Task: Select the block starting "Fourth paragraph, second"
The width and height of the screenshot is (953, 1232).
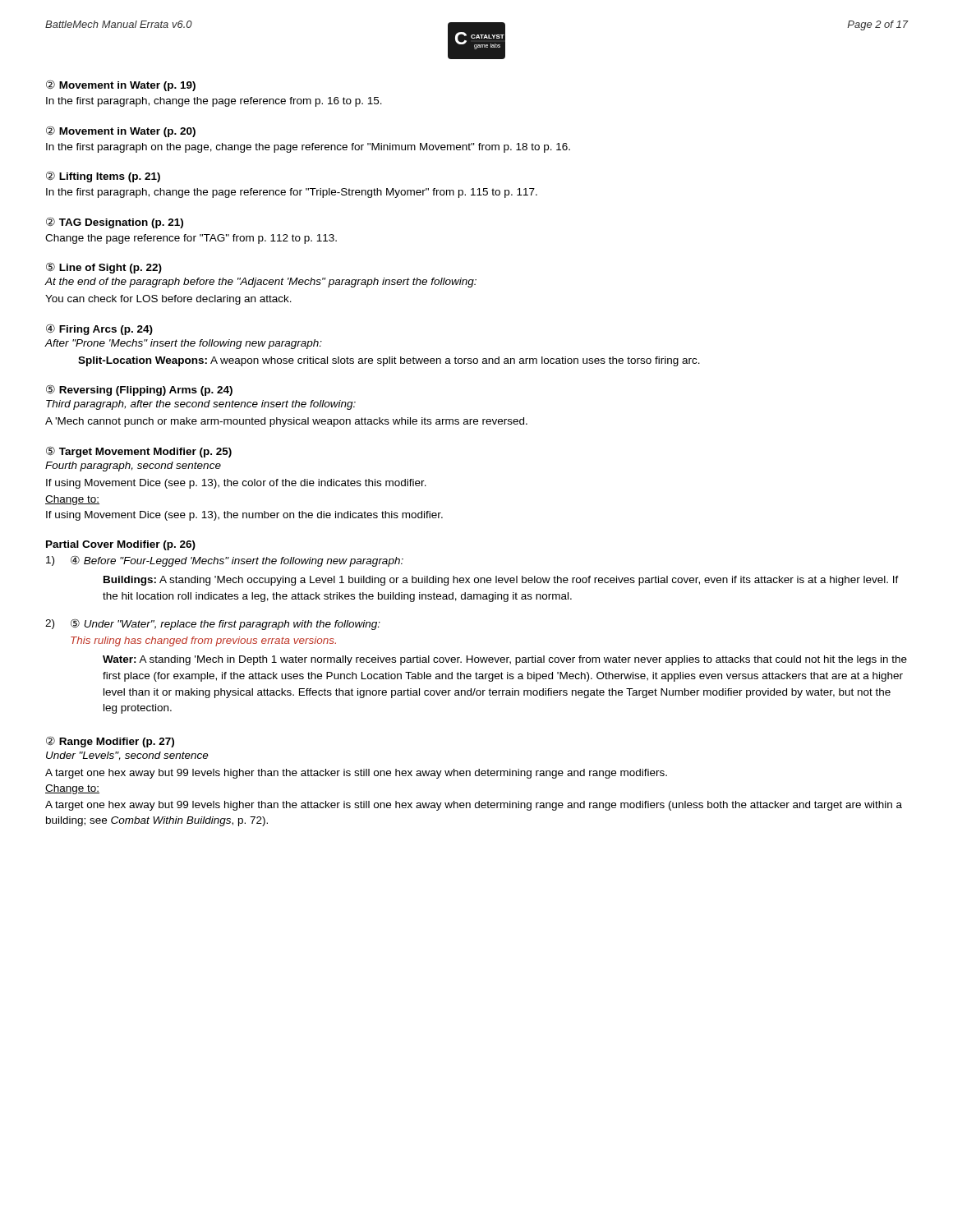Action: [133, 465]
